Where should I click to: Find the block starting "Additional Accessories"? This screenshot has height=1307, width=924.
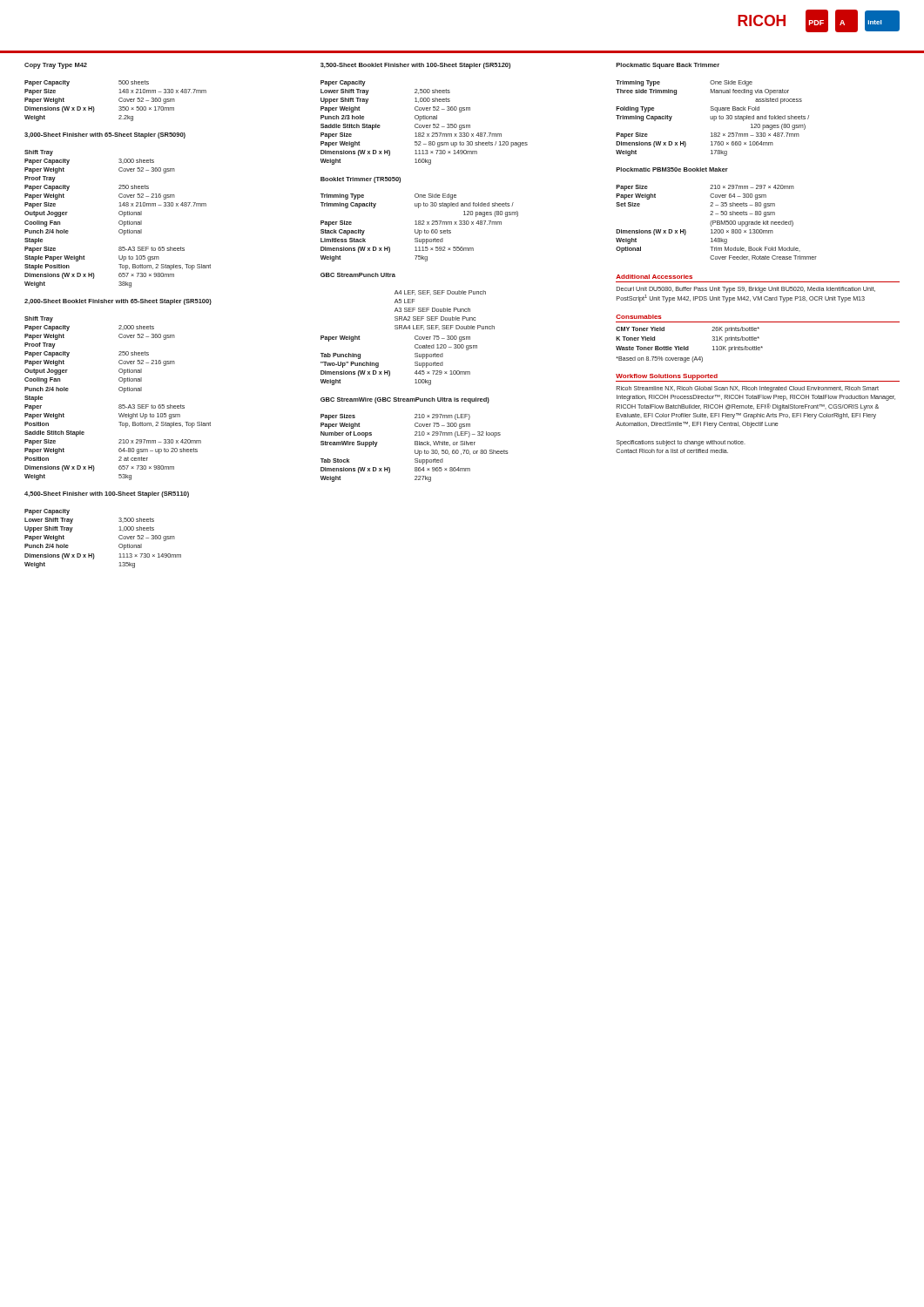pyautogui.click(x=654, y=277)
